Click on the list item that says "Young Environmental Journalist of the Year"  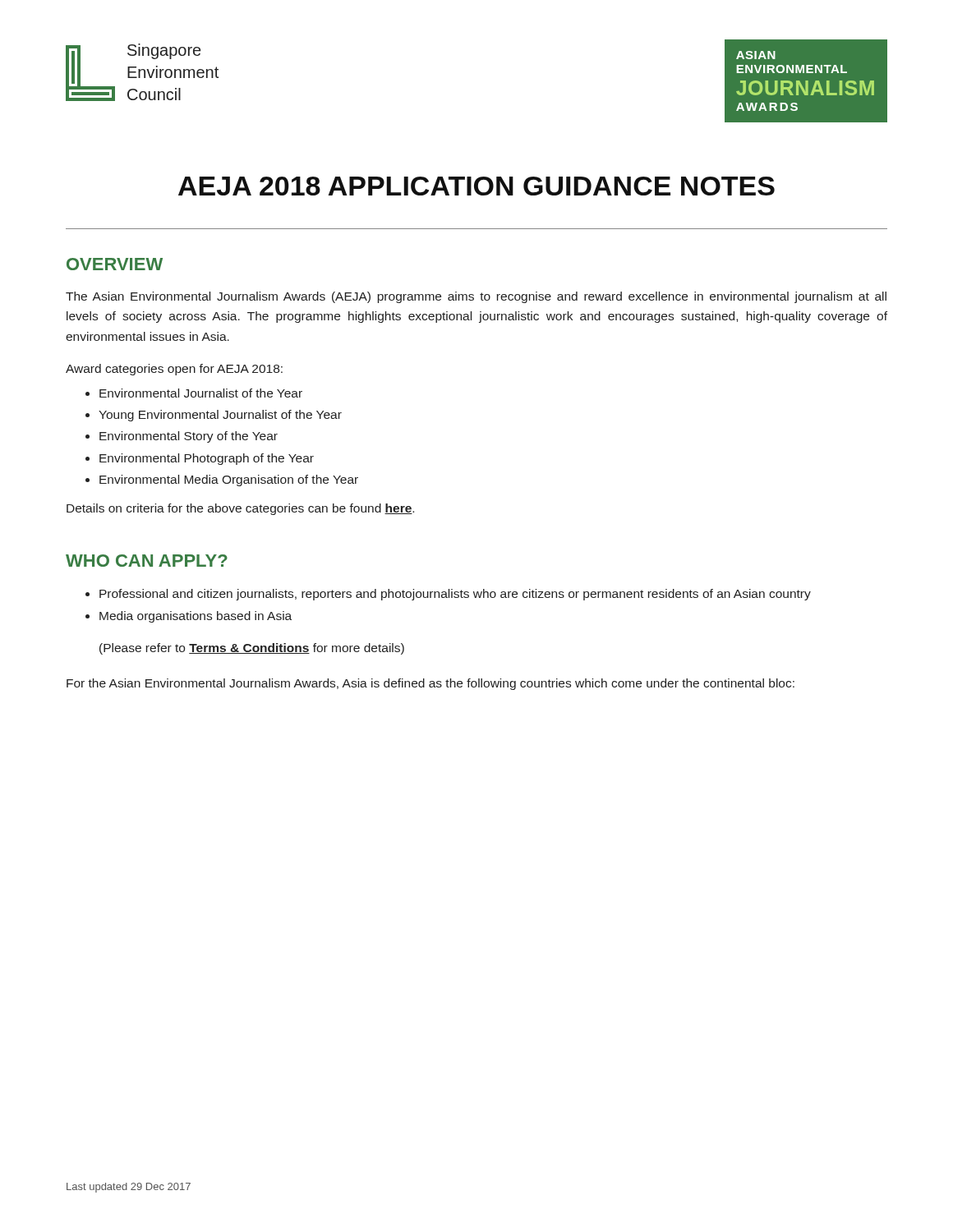(x=220, y=414)
